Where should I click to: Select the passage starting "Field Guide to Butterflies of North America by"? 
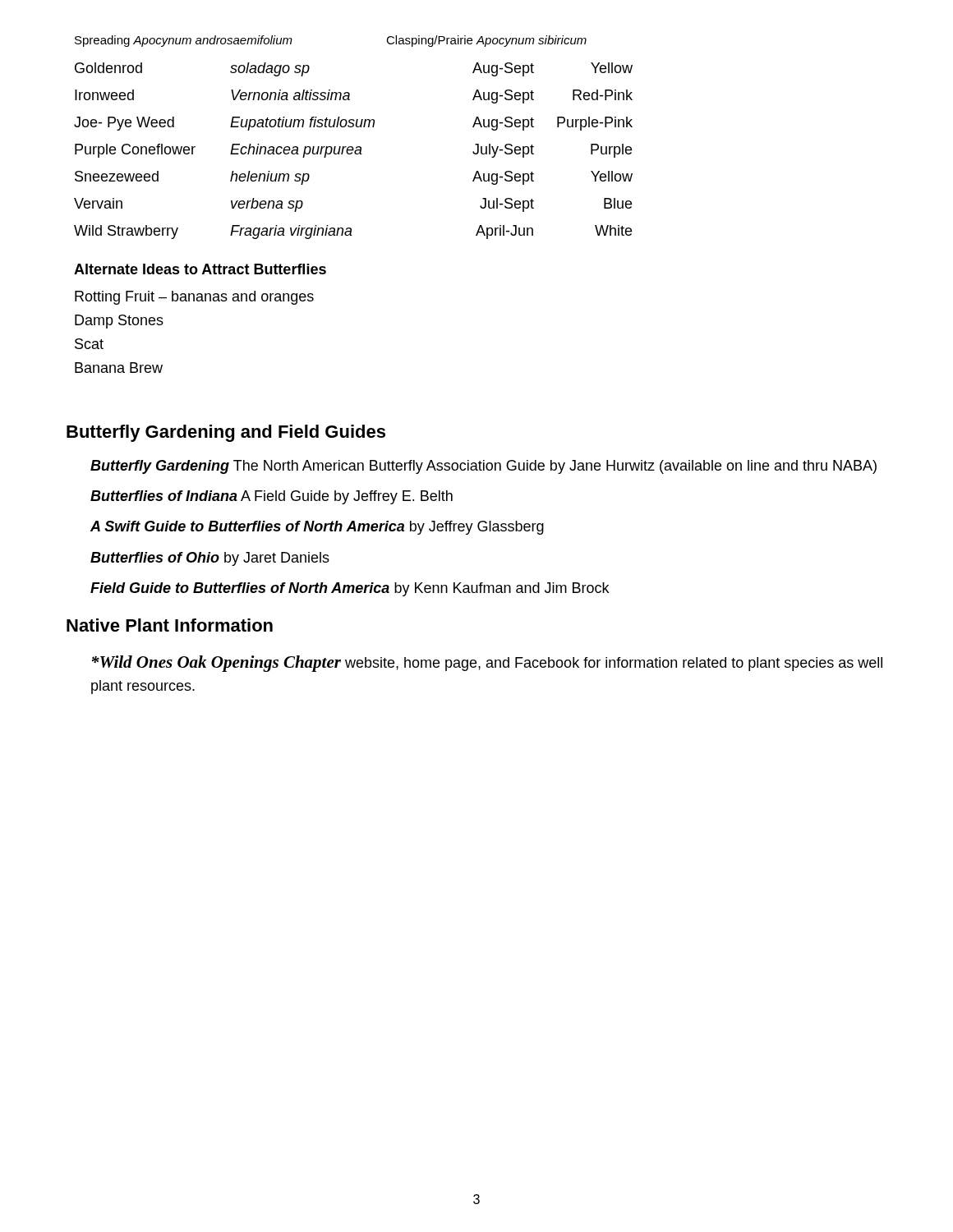click(350, 588)
